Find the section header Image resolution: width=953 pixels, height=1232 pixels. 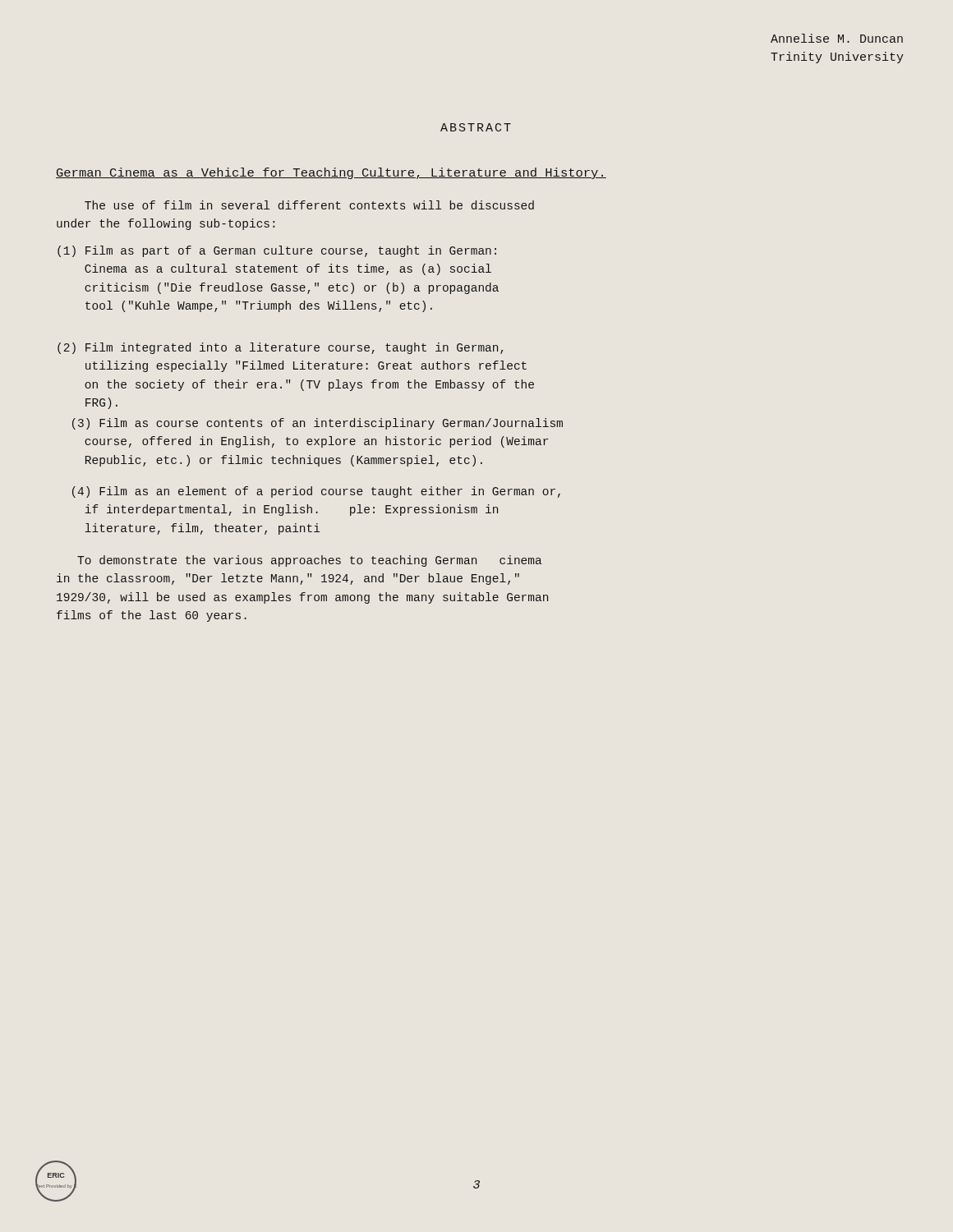click(476, 129)
